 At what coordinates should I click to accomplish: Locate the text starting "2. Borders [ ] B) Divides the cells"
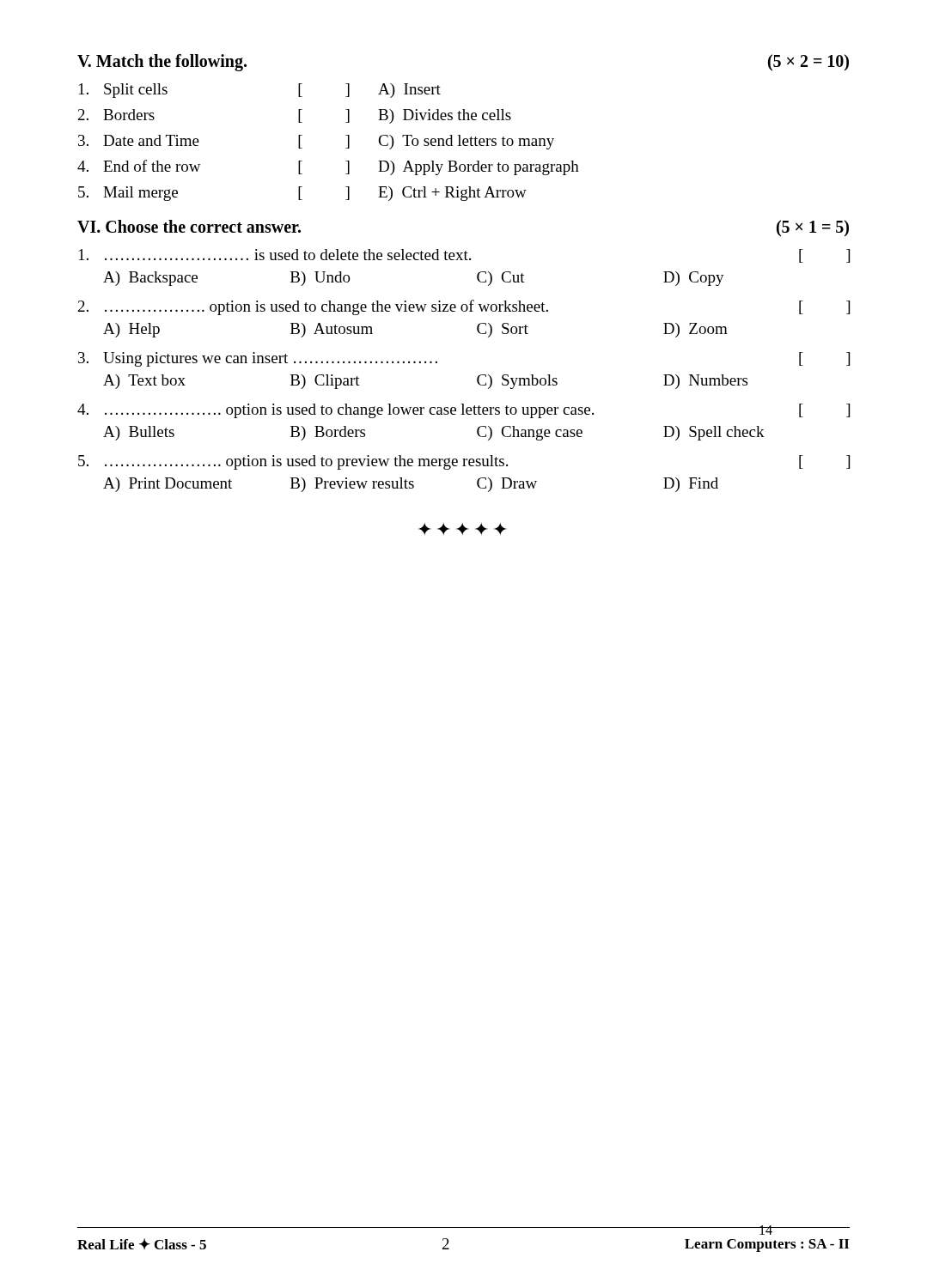(x=464, y=115)
